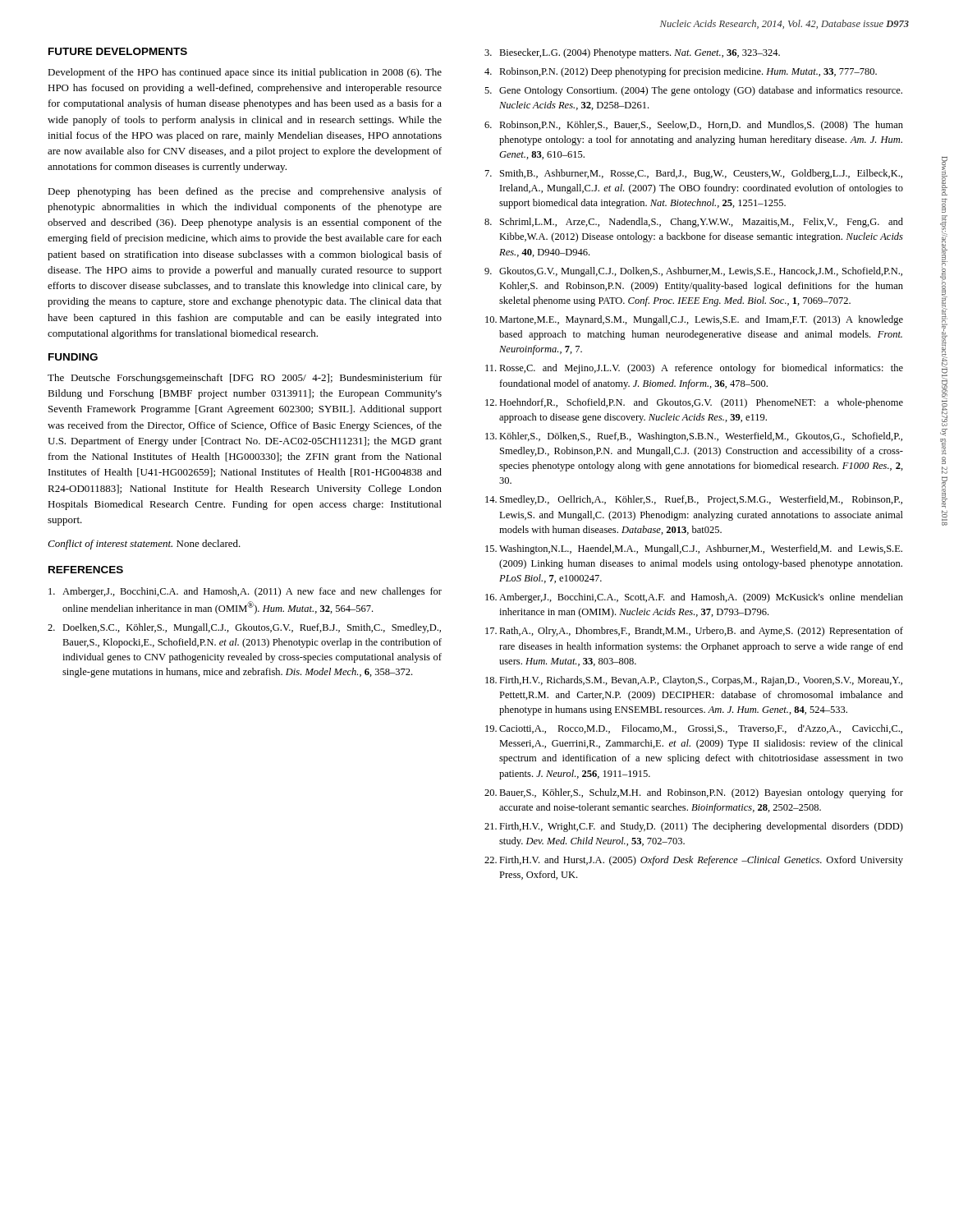The image size is (954, 1232).
Task: Find the block on this page that starts "19. Caciotti,A., Rocco,M.D., Filocamo,M., Grossi,S., Traverso,F.,"
Action: pos(694,751)
